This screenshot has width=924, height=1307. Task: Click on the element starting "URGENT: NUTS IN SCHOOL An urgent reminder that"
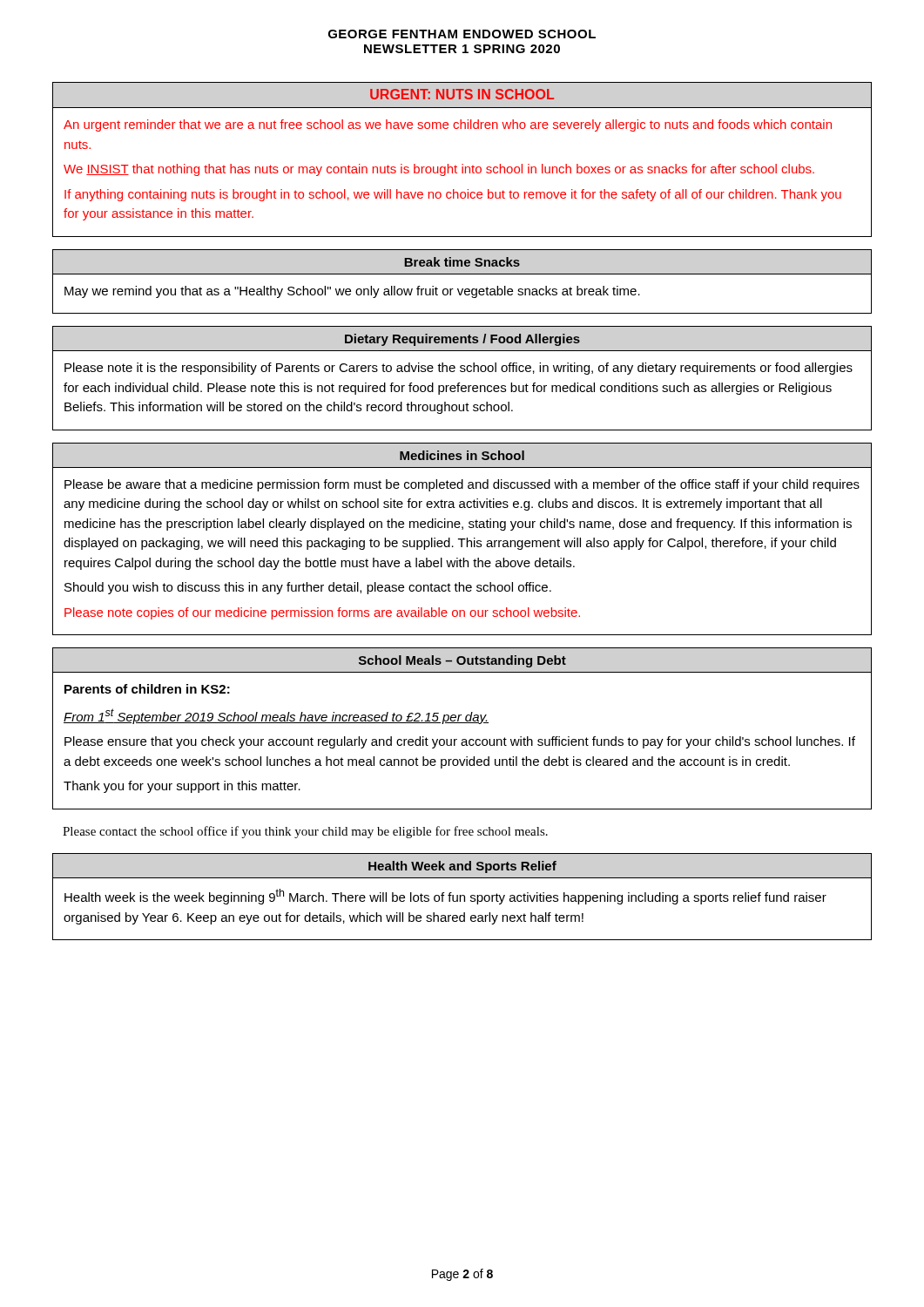click(x=462, y=159)
